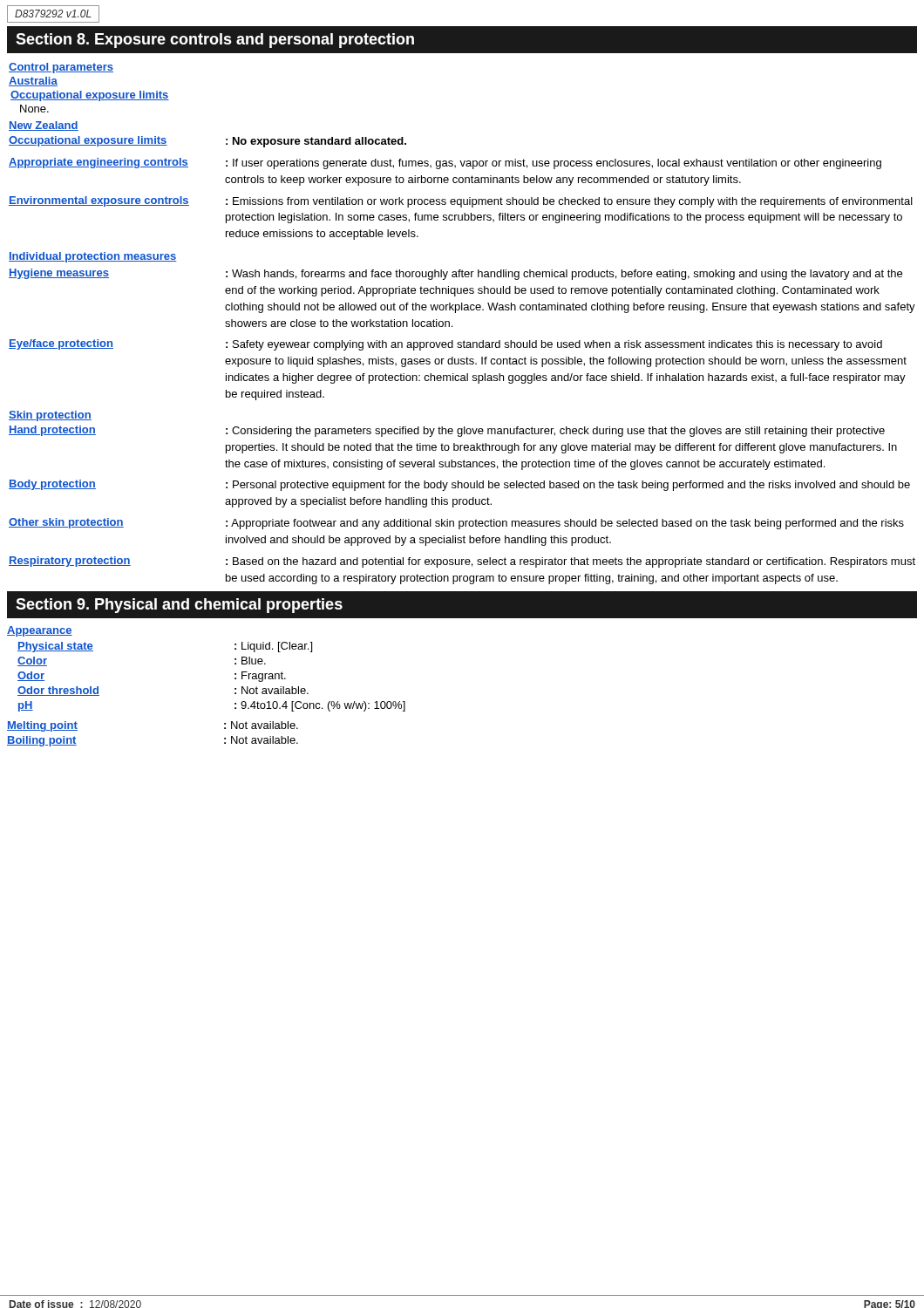Navigate to the text starting "Individual protection measures"

92,256
